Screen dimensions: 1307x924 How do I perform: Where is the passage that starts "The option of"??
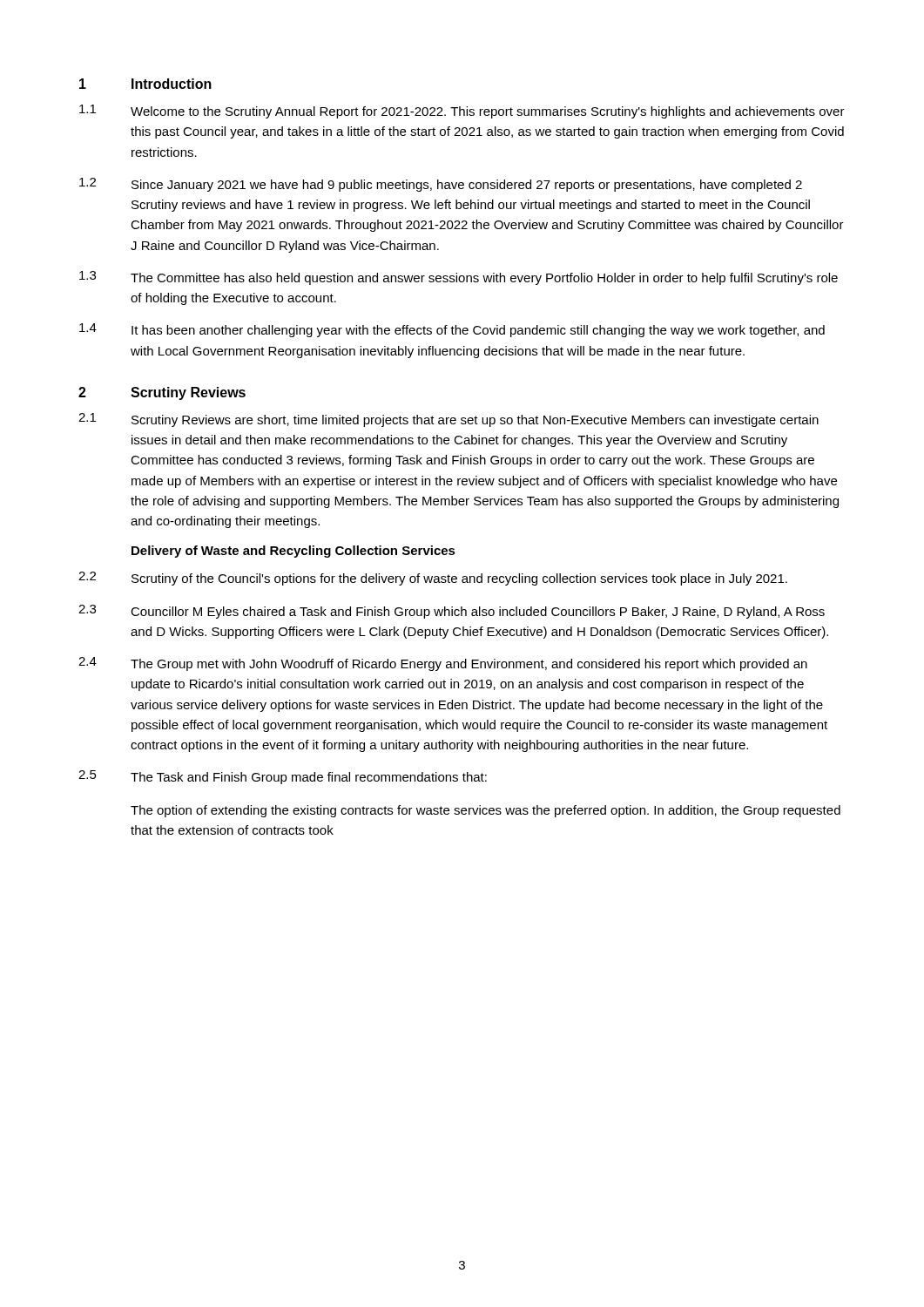pos(488,820)
